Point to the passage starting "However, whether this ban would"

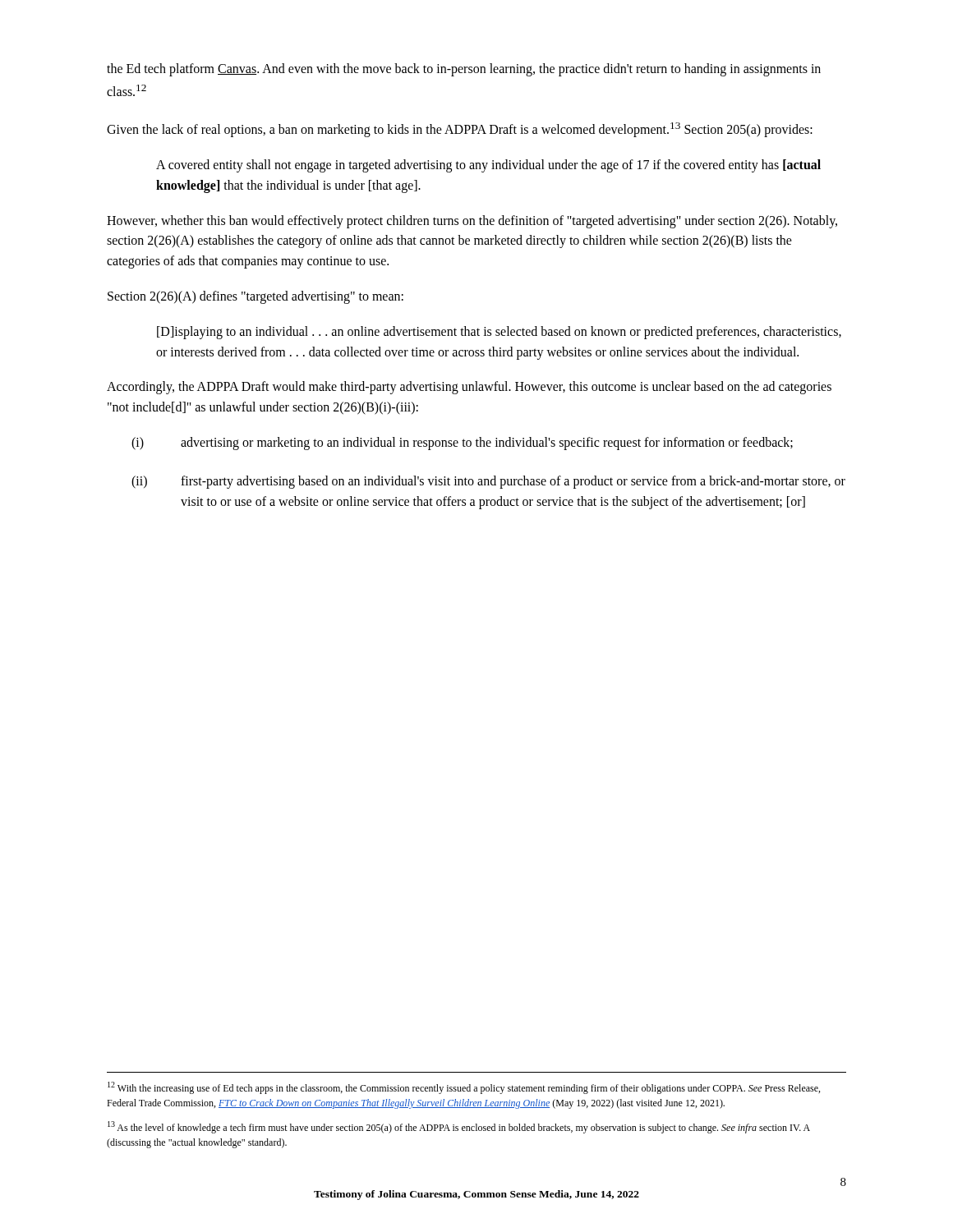pyautogui.click(x=472, y=241)
